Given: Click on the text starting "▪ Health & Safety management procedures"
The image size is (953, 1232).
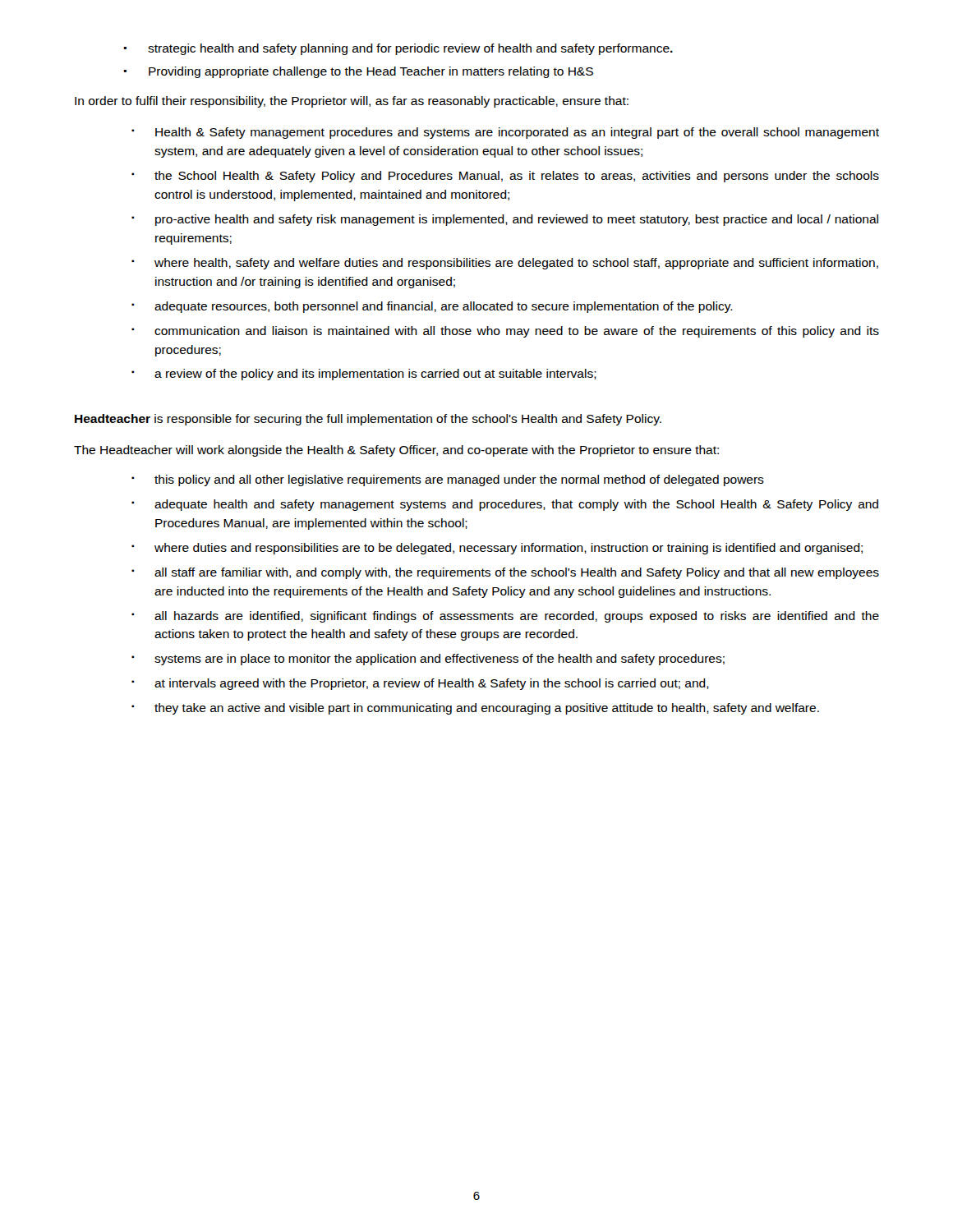Looking at the screenshot, I should [x=505, y=142].
